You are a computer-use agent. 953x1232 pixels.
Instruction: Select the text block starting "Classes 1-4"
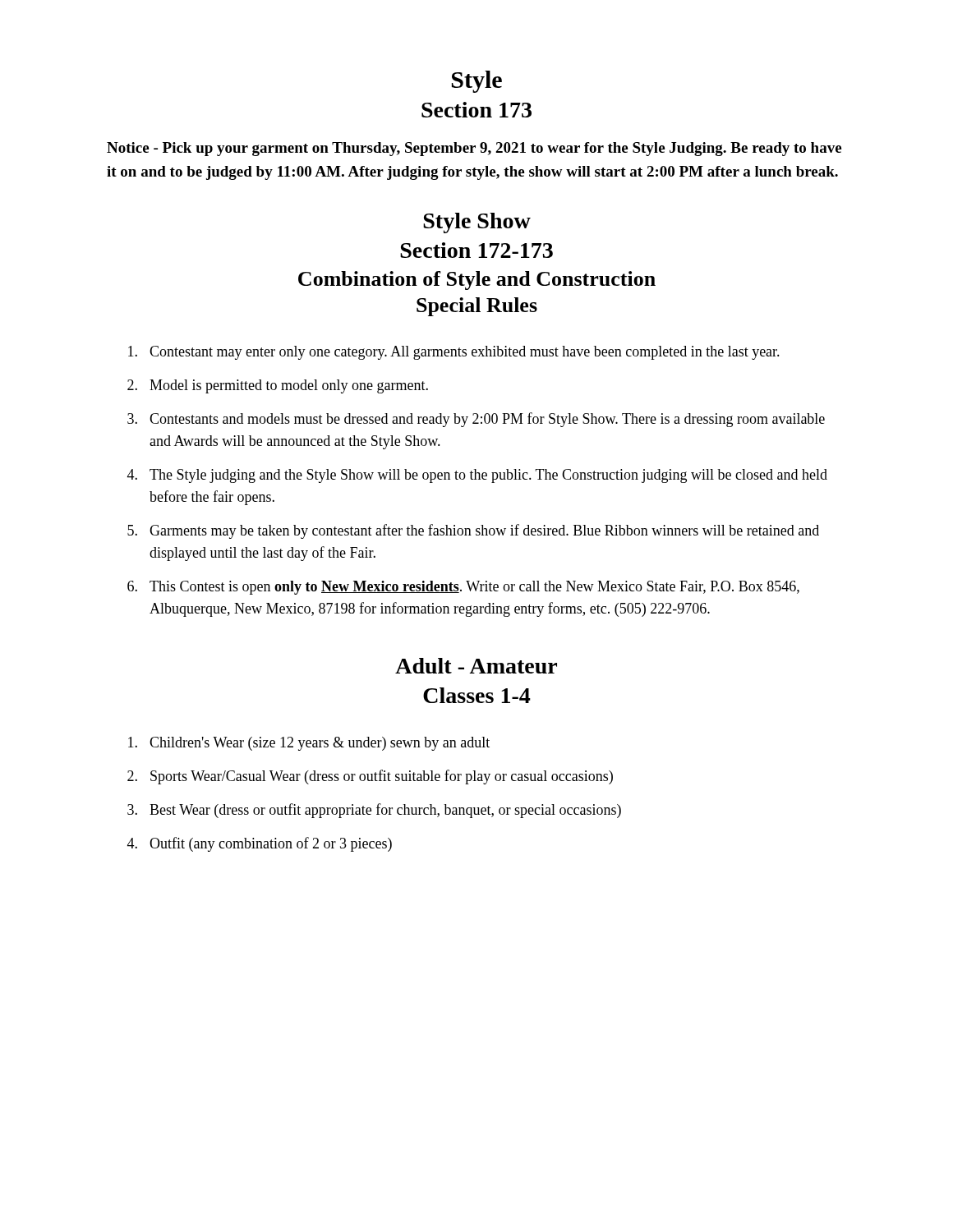point(476,695)
